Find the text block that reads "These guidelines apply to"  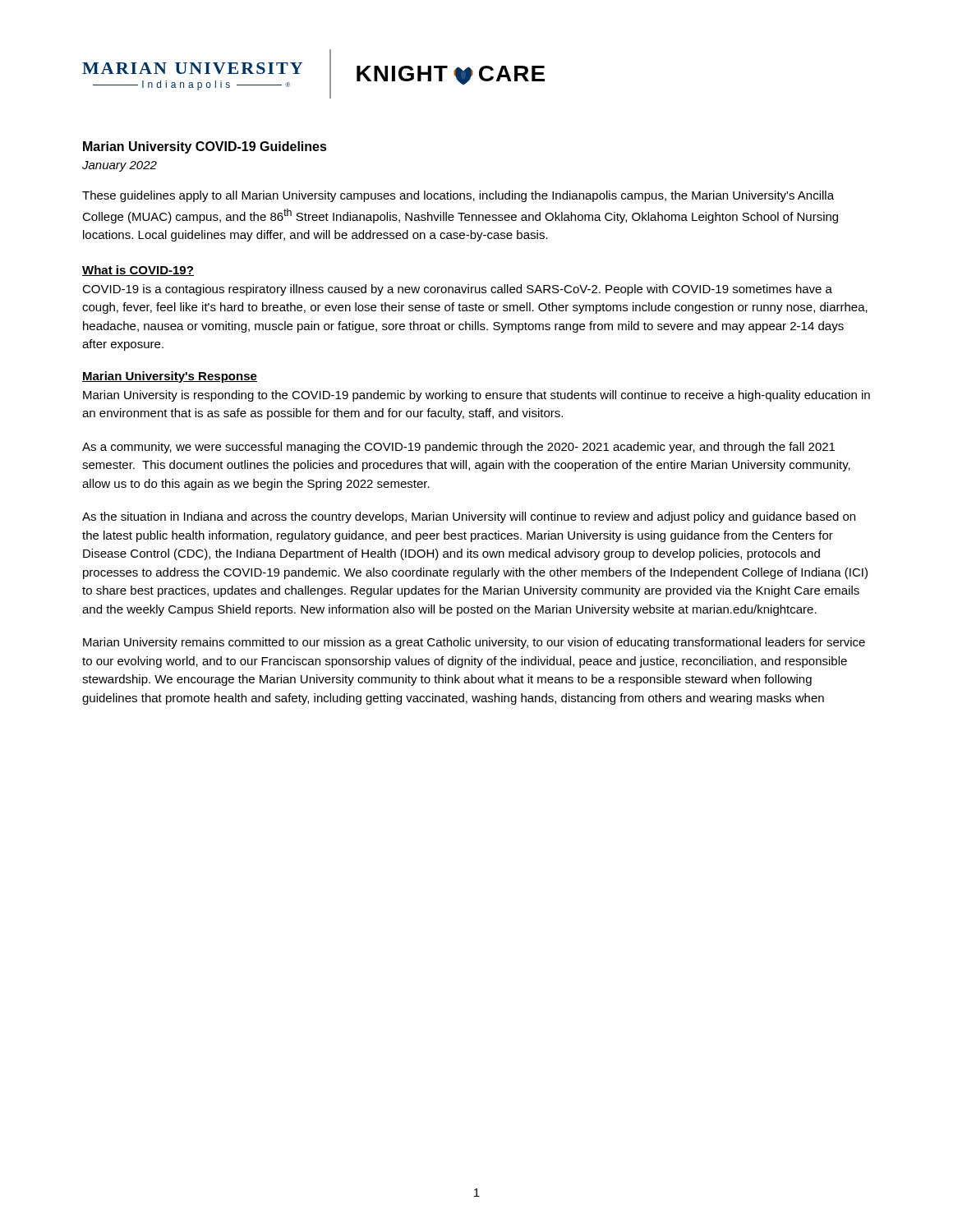click(461, 215)
